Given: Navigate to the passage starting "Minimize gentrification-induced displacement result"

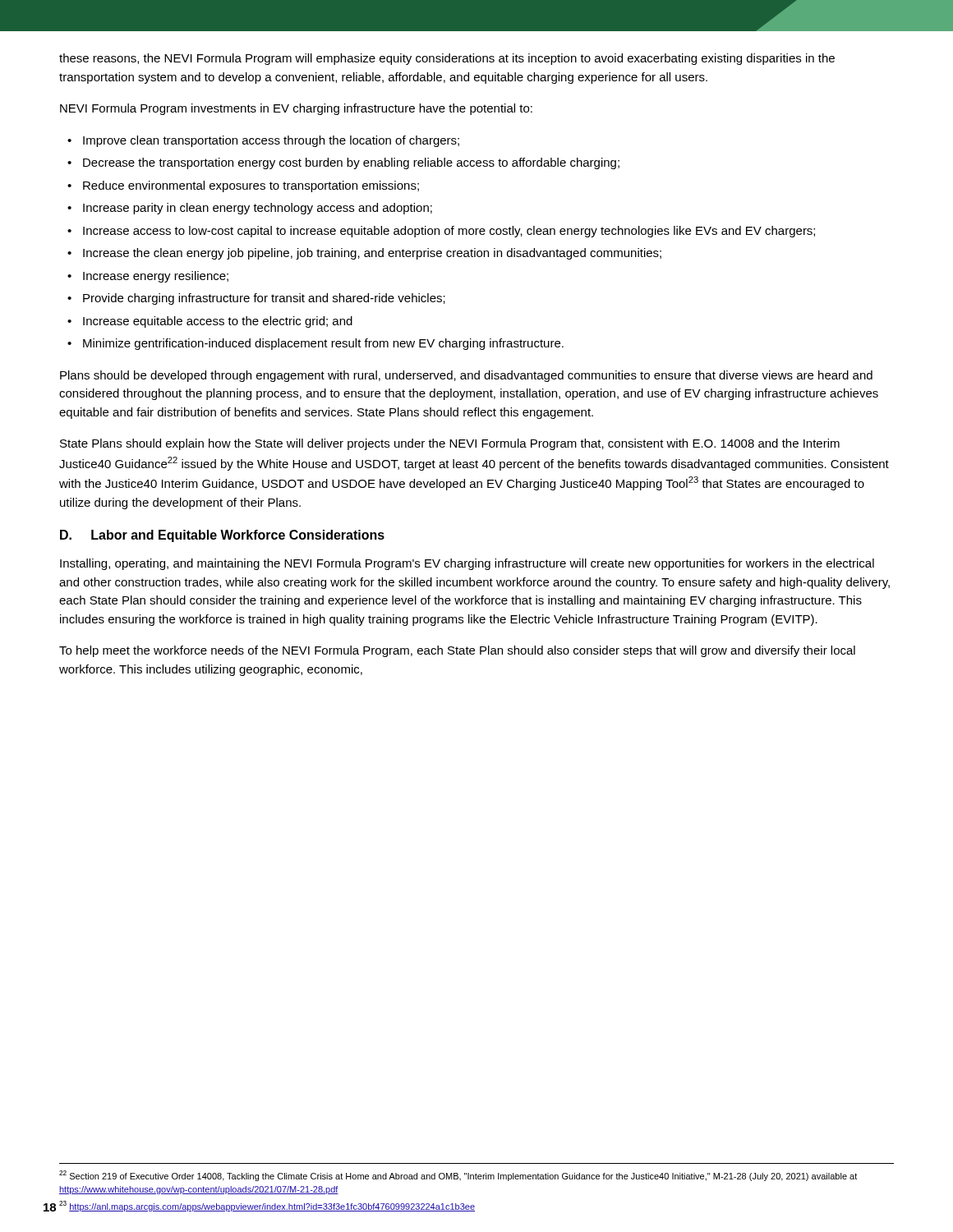Looking at the screenshot, I should pos(323,343).
